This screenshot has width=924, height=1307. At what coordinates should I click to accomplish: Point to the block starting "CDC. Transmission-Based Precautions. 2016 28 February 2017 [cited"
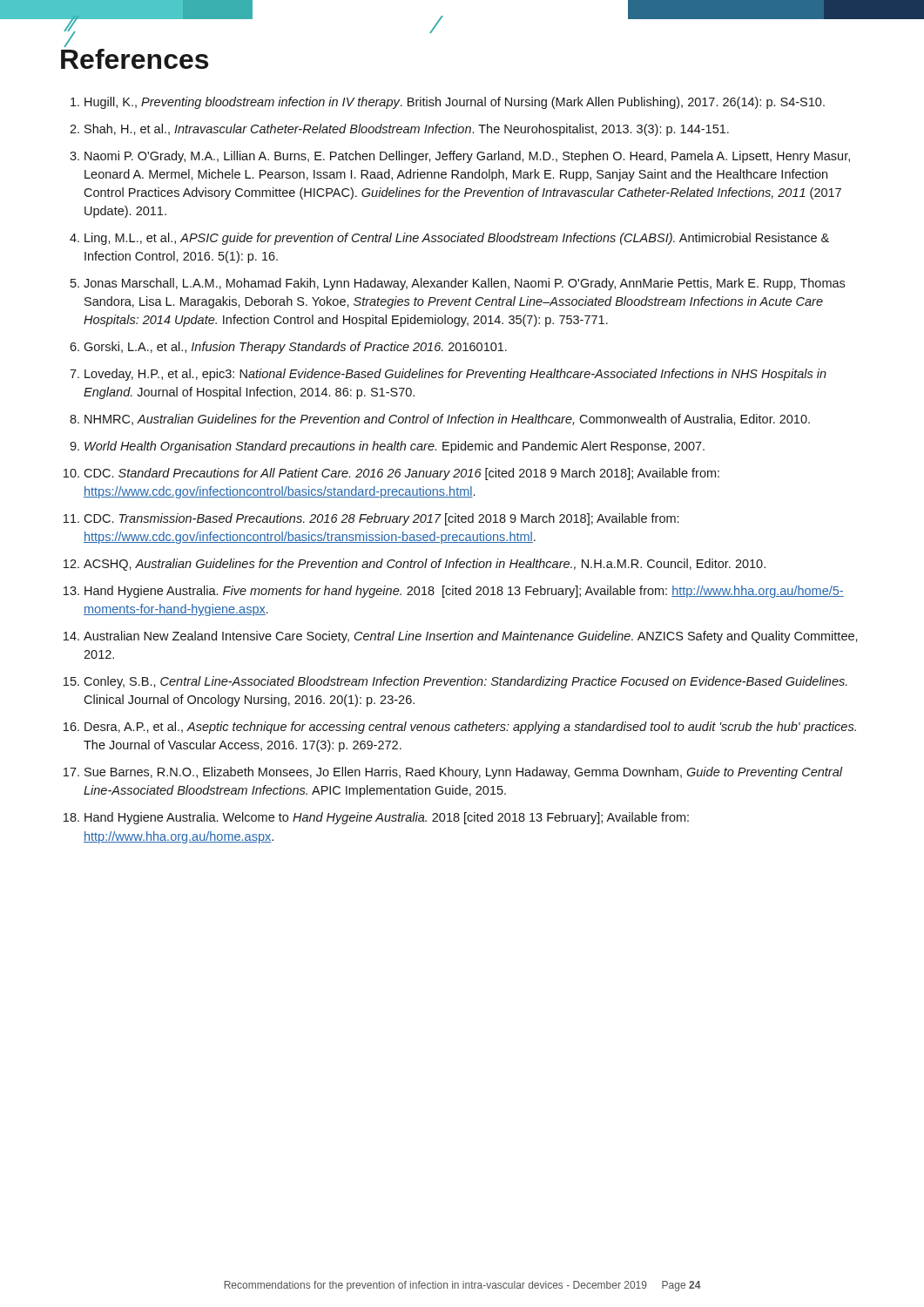tap(382, 528)
